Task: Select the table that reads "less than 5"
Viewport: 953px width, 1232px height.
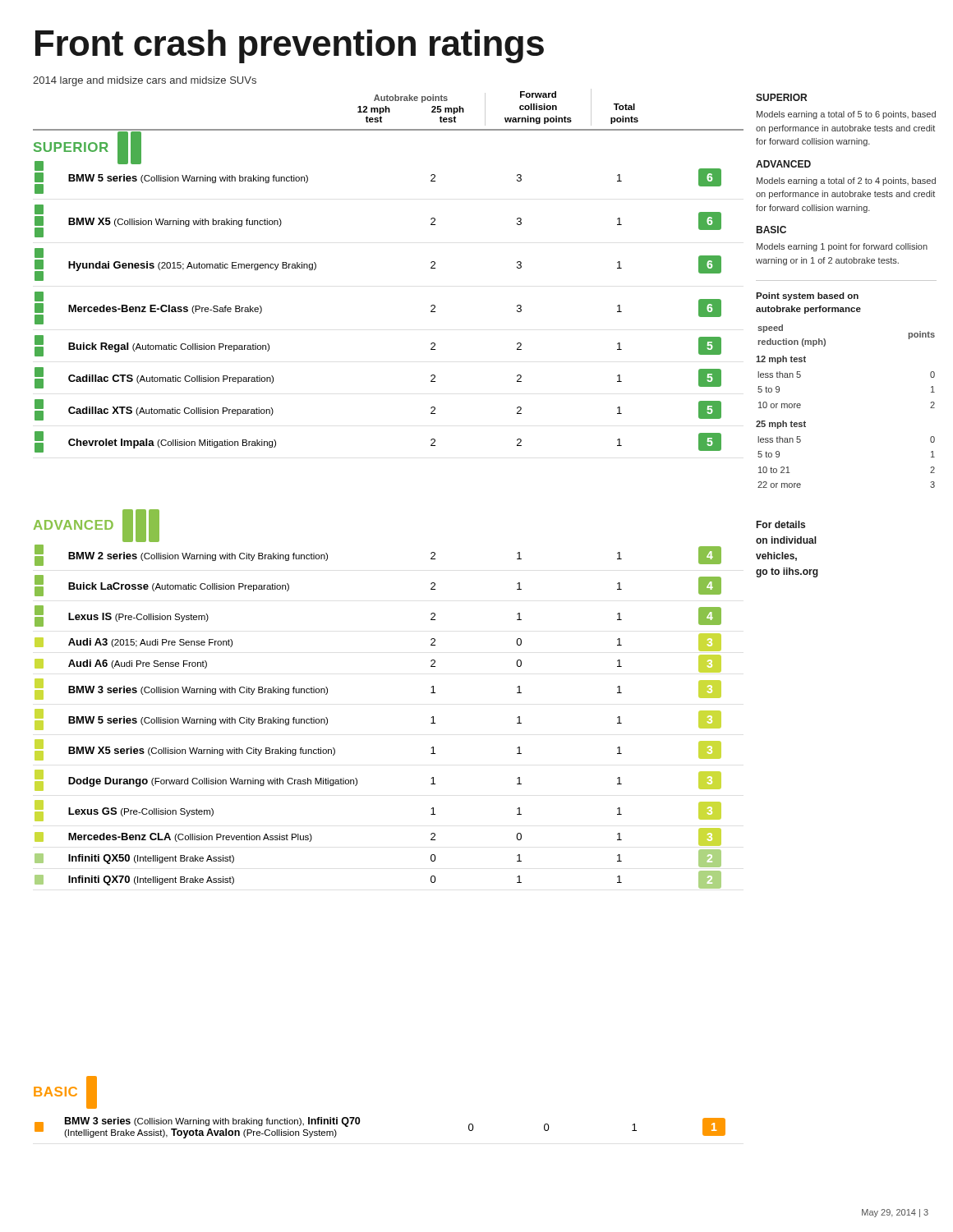Action: tap(846, 406)
